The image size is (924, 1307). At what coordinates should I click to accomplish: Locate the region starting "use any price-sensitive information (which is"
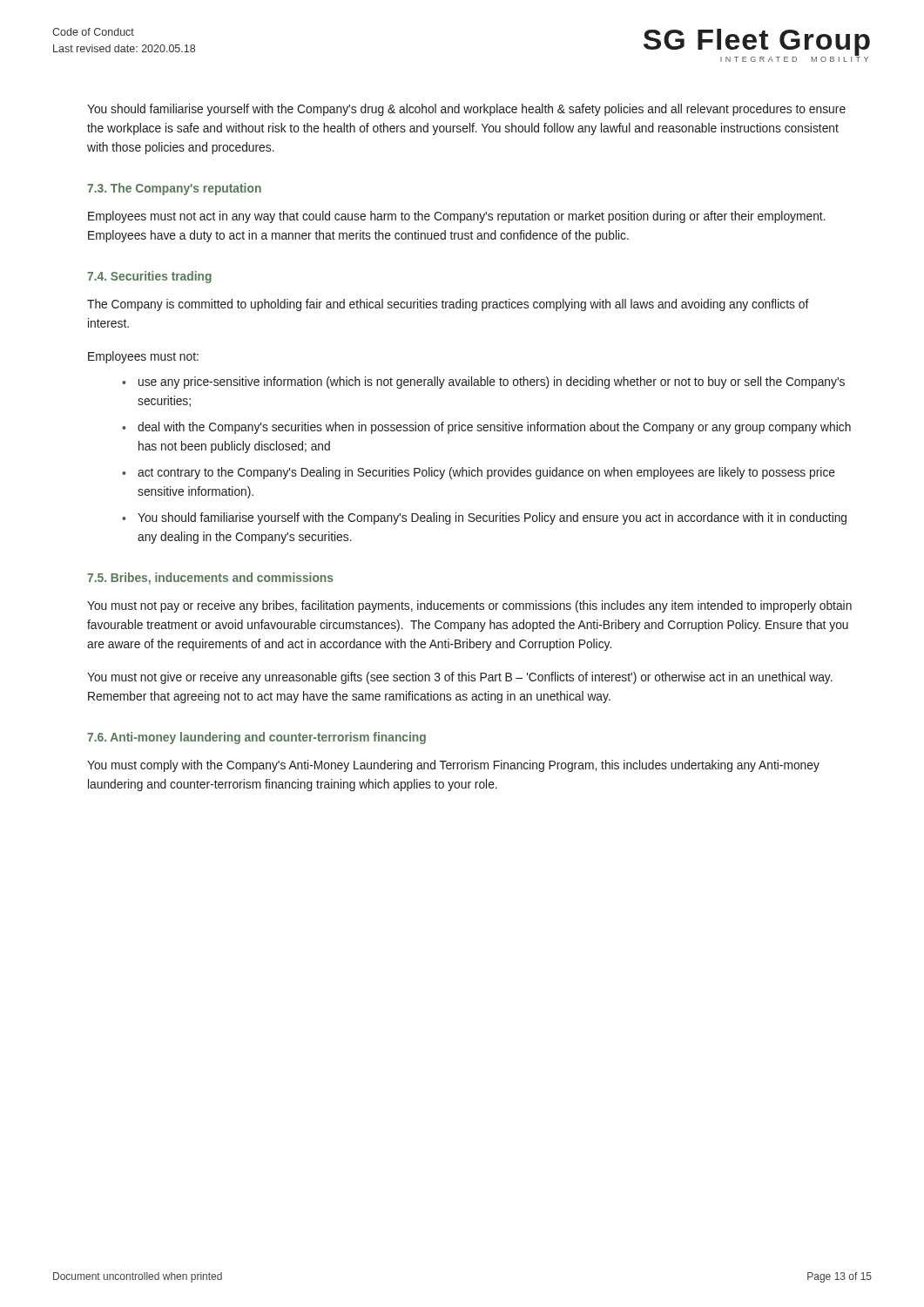[491, 391]
